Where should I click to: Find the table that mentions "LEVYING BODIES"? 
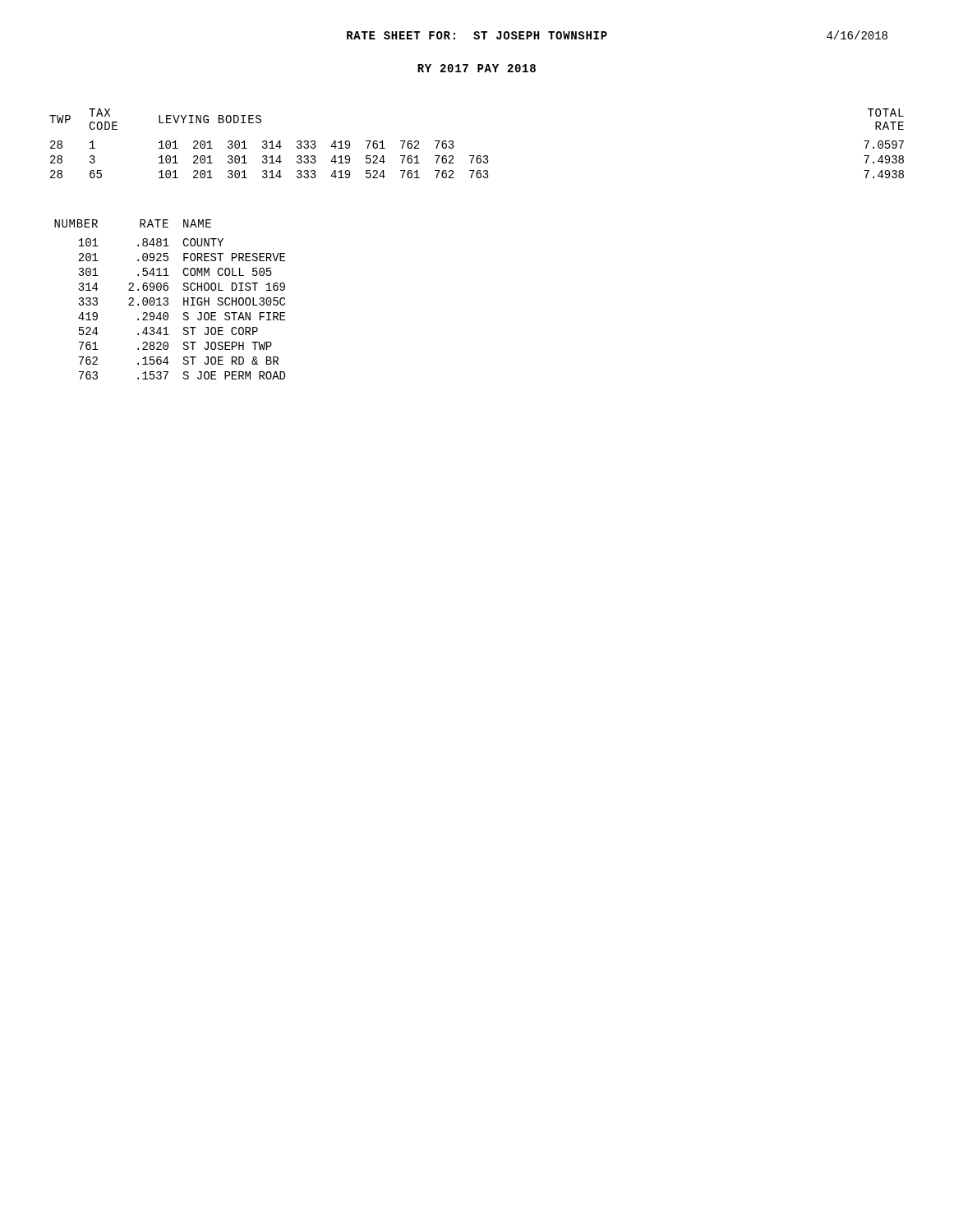tap(477, 145)
